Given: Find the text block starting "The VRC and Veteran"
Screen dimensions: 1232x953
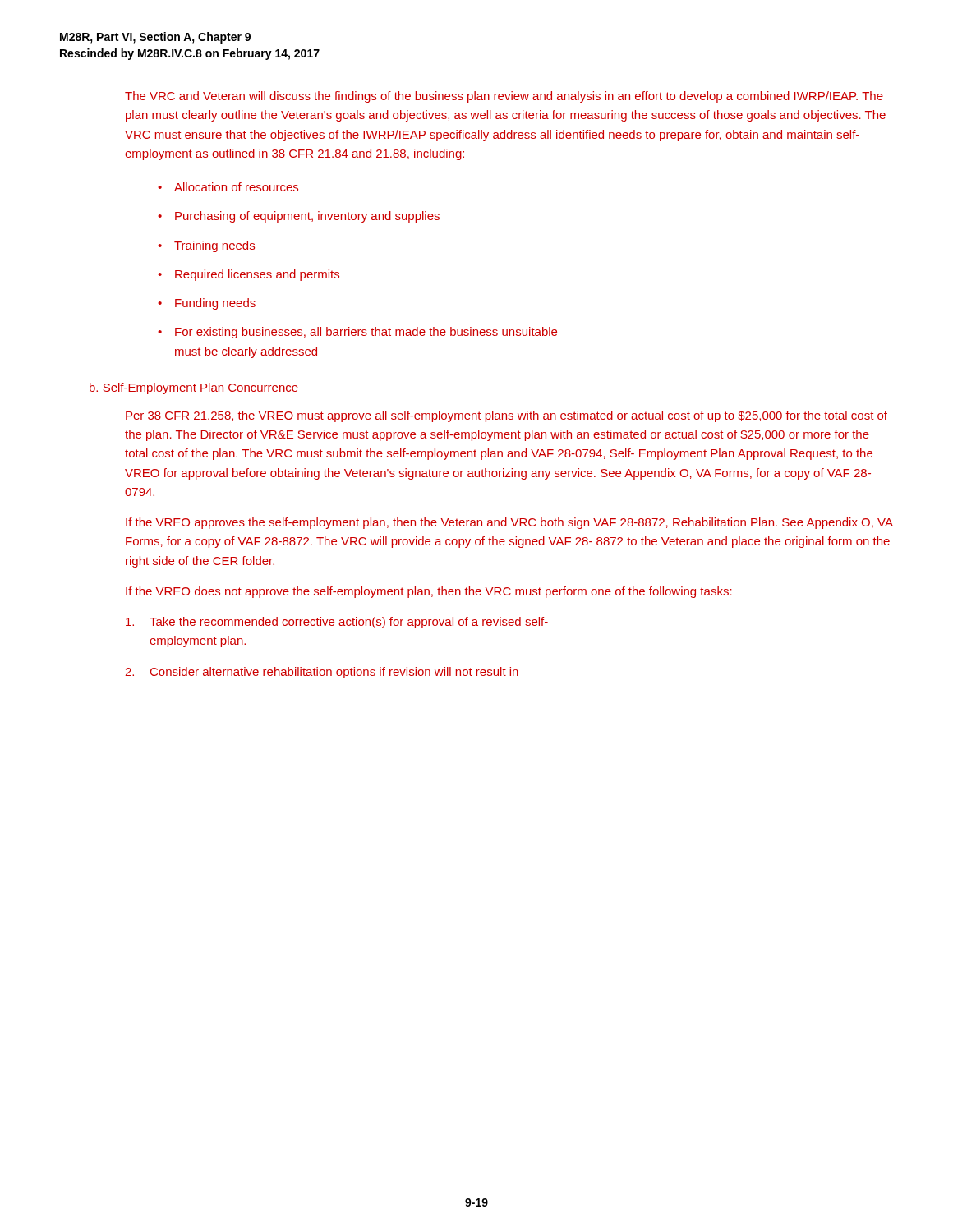Looking at the screenshot, I should pos(505,124).
